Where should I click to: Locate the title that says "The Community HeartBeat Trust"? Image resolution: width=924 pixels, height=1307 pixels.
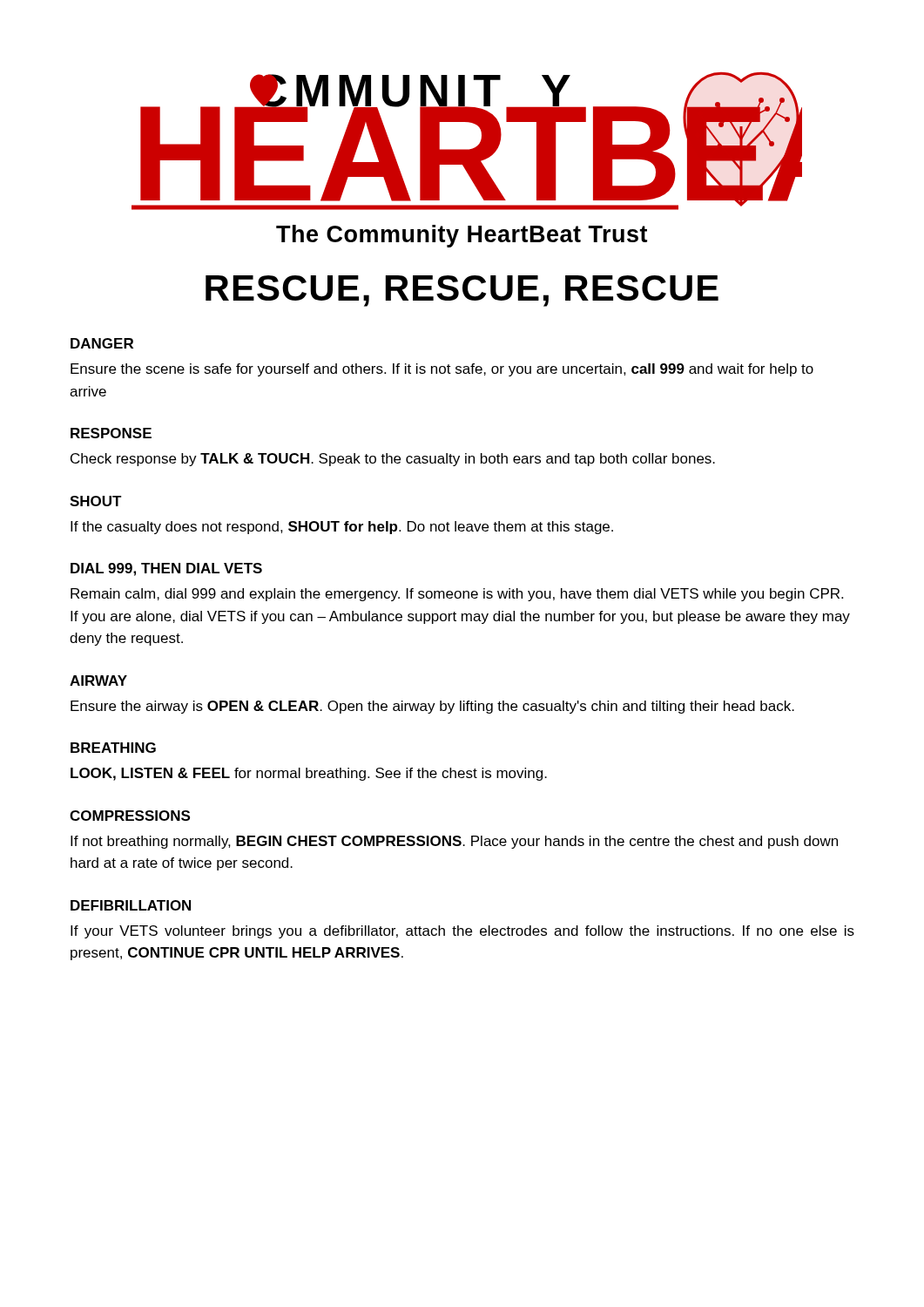pyautogui.click(x=462, y=234)
